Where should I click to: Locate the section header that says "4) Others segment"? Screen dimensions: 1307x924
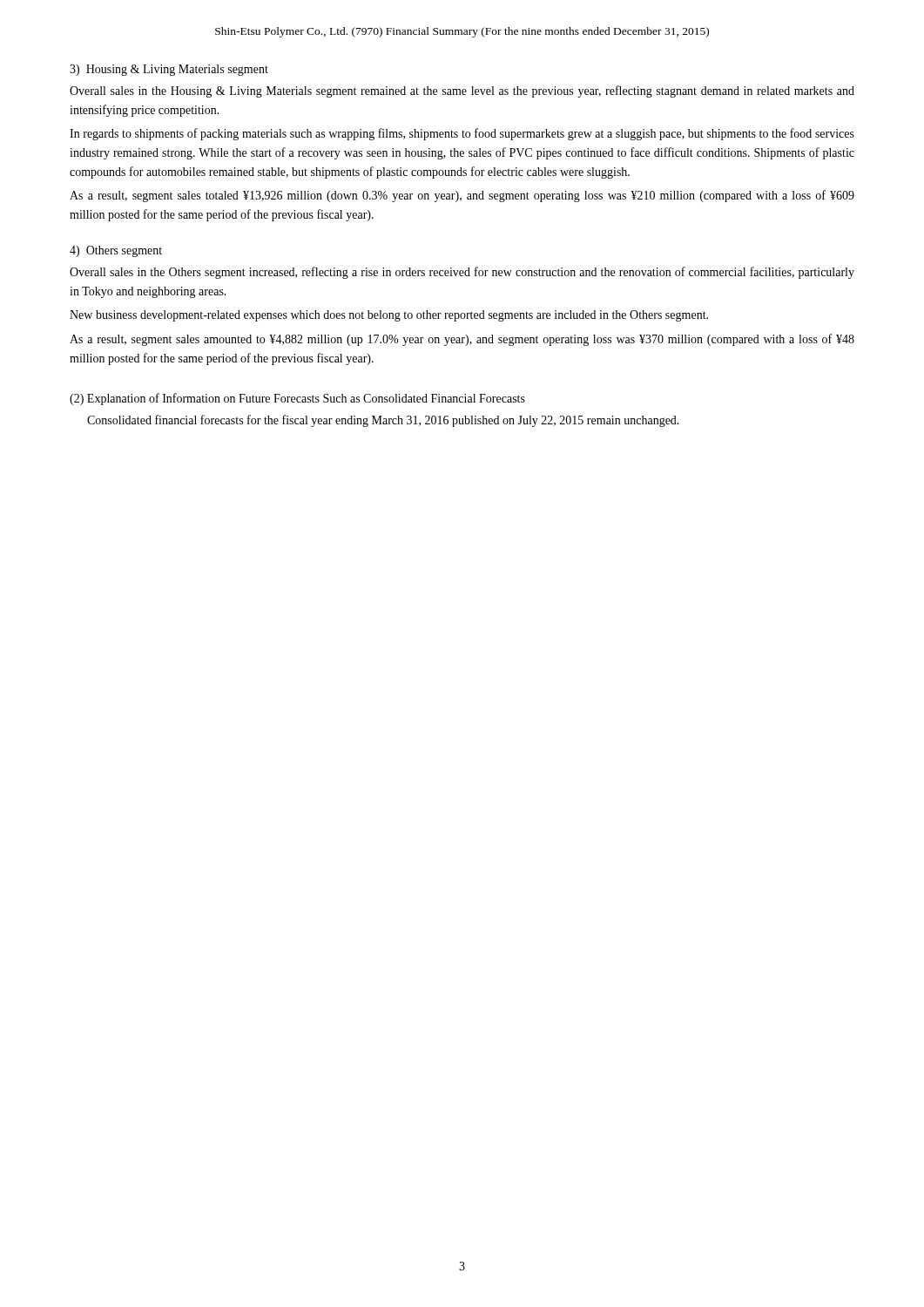(116, 250)
